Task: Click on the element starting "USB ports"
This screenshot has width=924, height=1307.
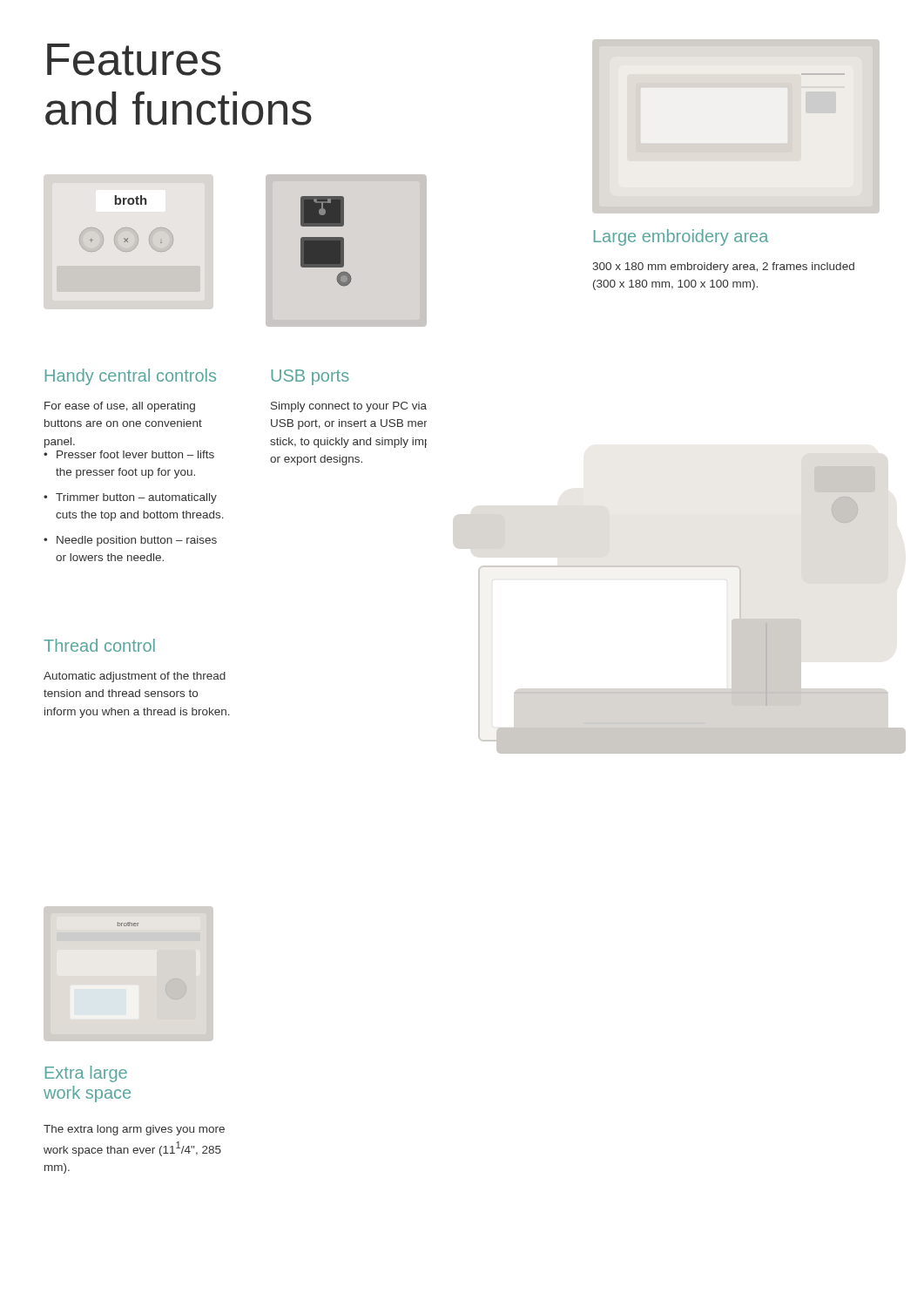Action: point(310,376)
